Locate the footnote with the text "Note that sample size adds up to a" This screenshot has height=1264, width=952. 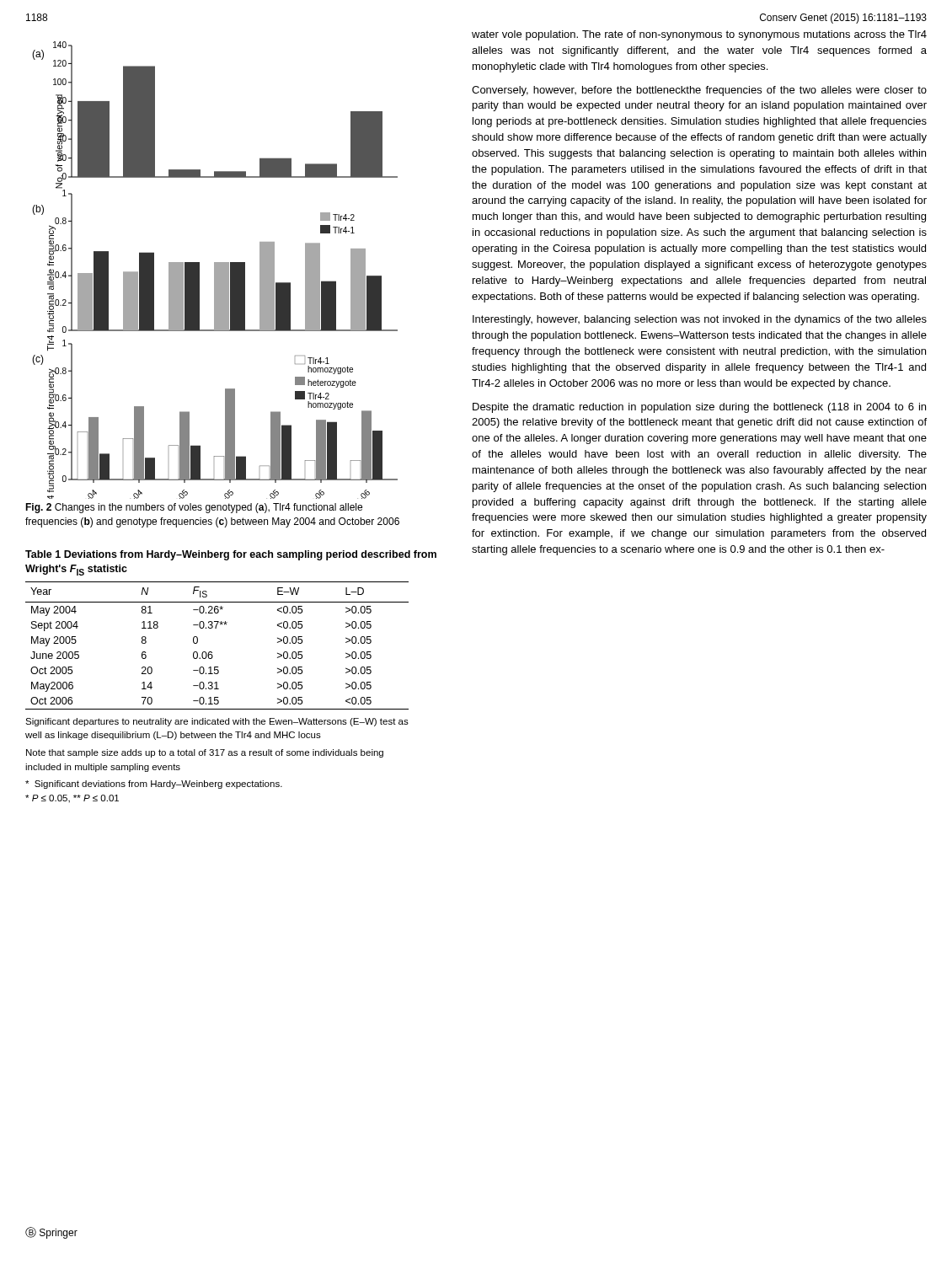coord(205,760)
